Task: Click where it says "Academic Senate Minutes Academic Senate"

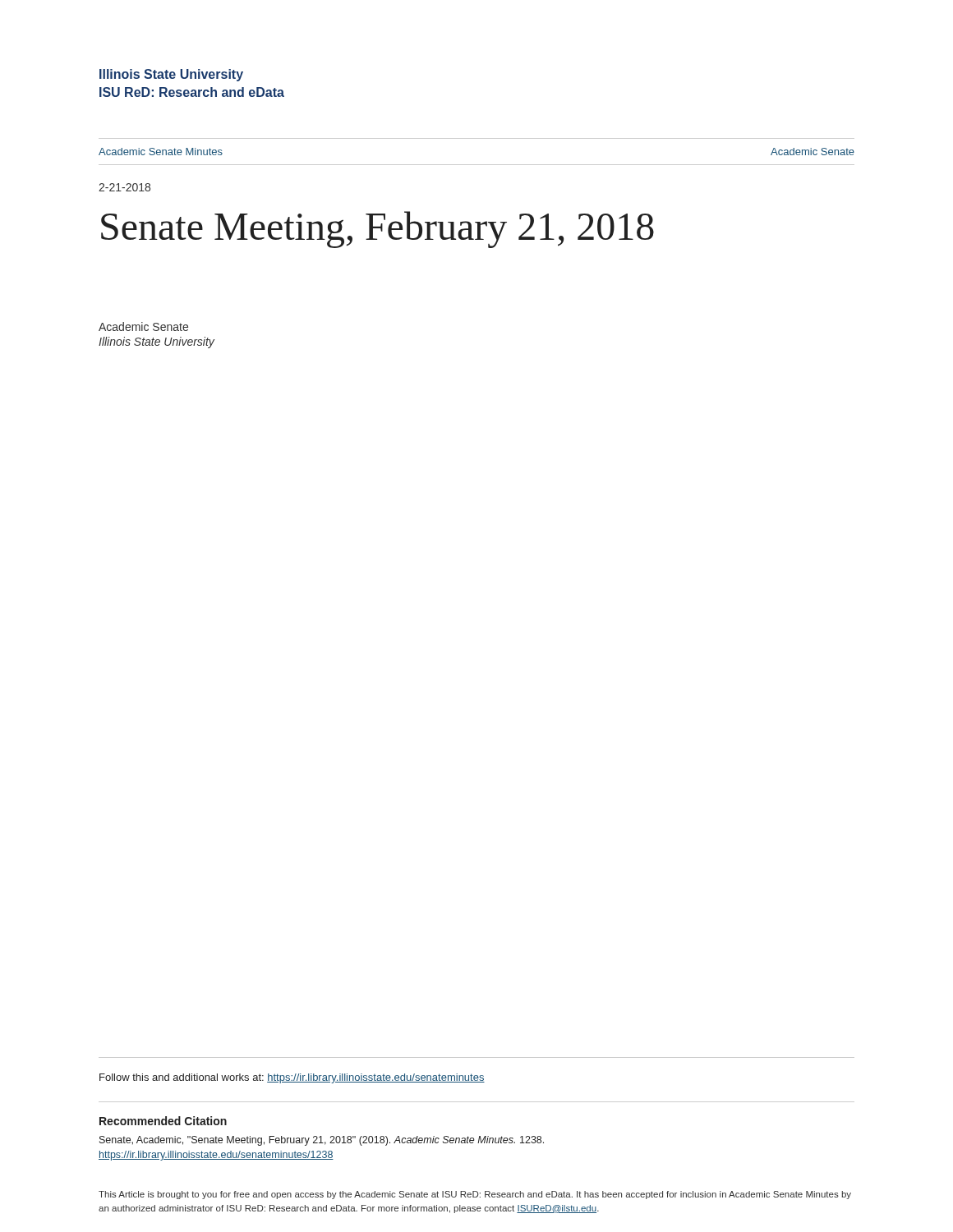Action: (158, 152)
